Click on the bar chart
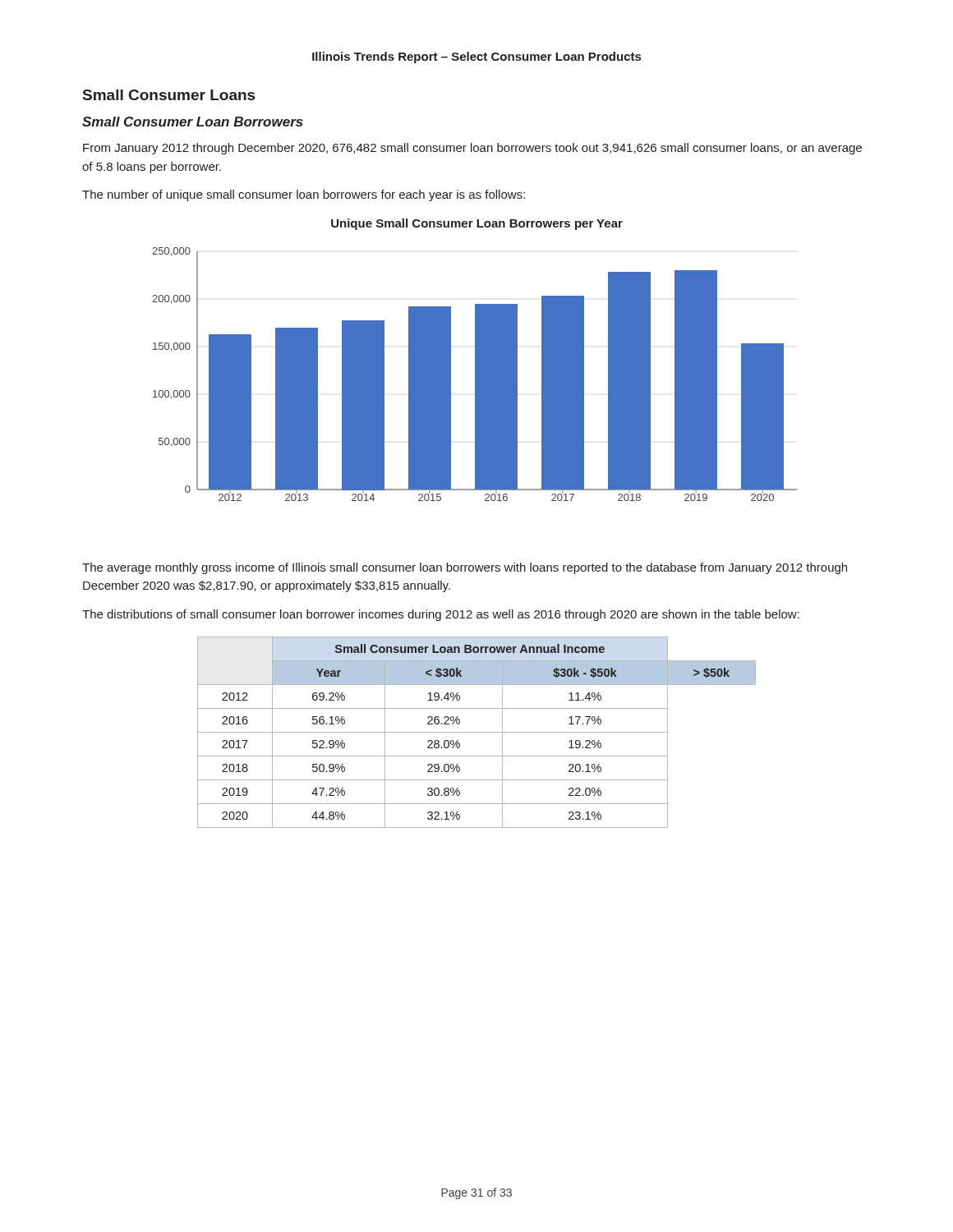This screenshot has width=953, height=1232. click(476, 377)
